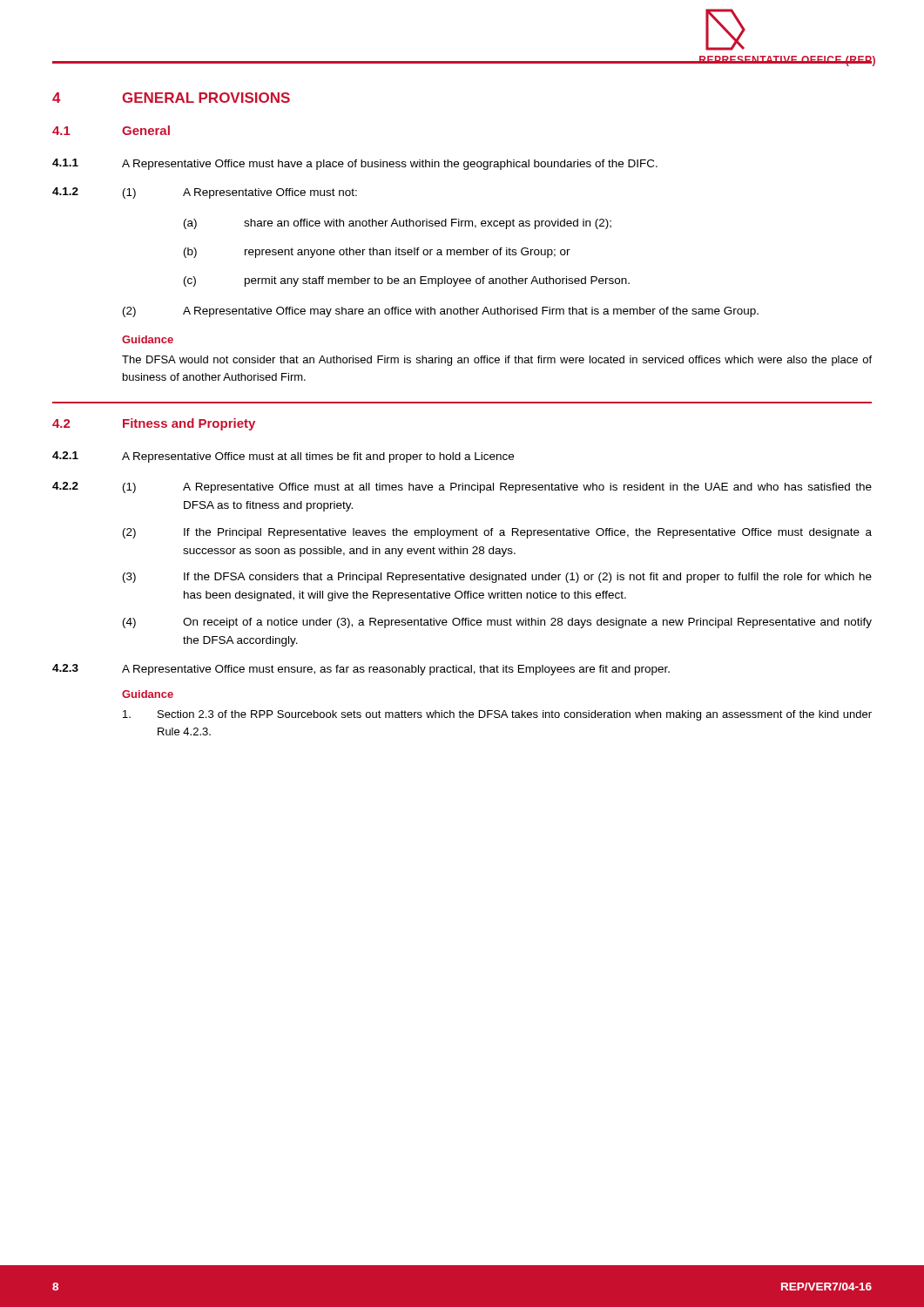Navigate to the element starting "1.2 (1) A Representative Office must not:"
This screenshot has height=1307, width=924.
[205, 193]
